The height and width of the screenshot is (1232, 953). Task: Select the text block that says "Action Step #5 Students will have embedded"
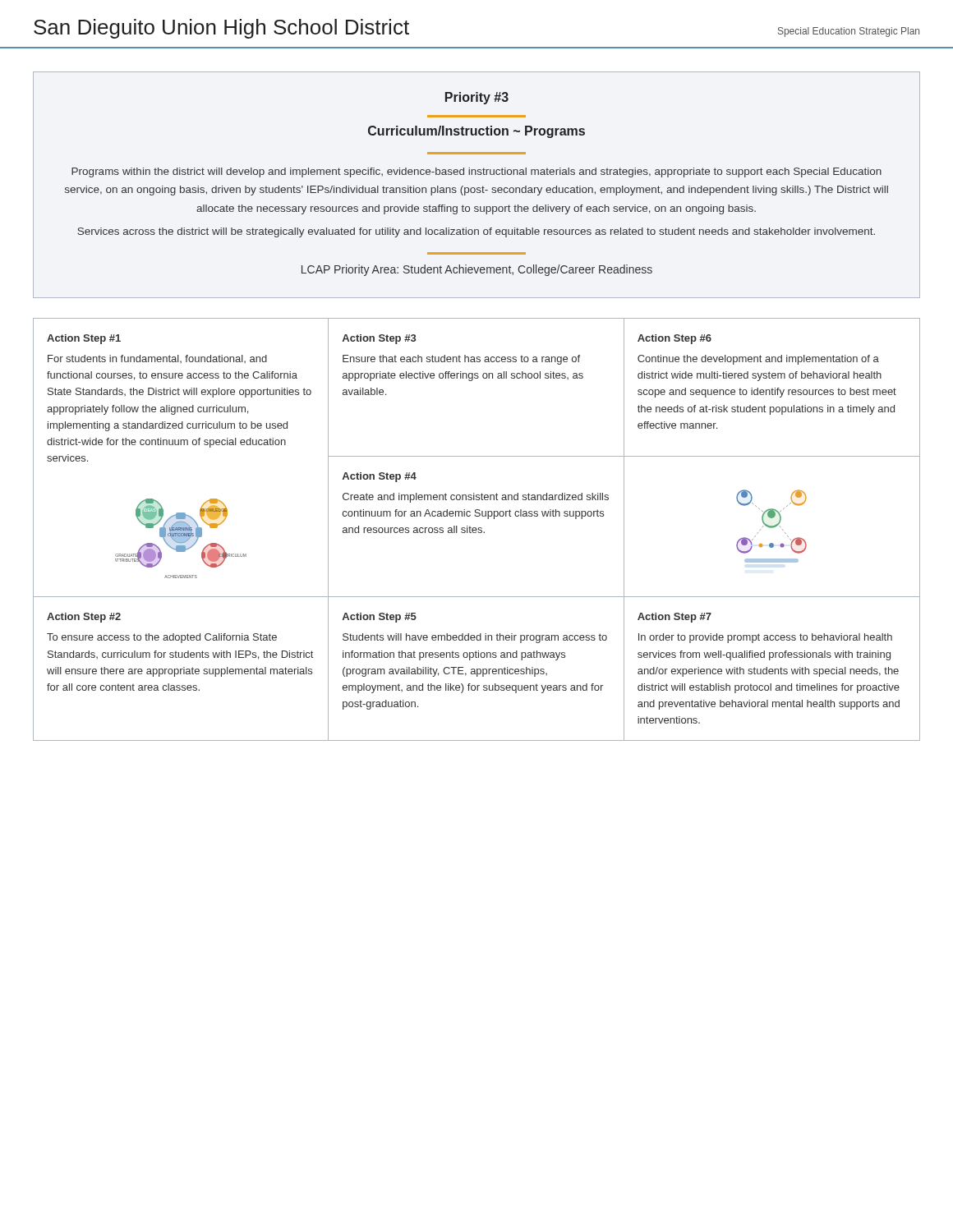[x=476, y=661]
